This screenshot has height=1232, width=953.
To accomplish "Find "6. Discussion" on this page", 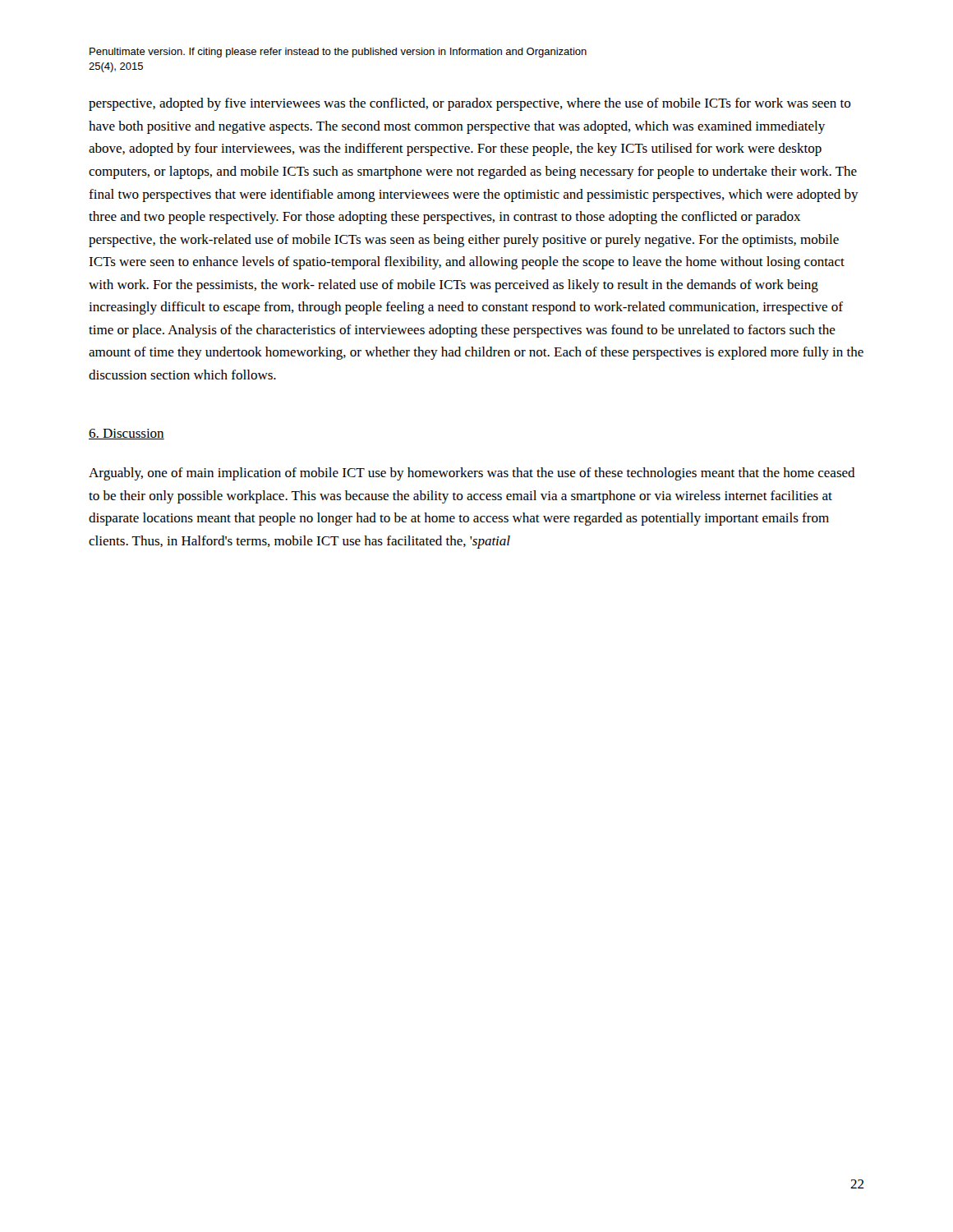I will click(126, 433).
